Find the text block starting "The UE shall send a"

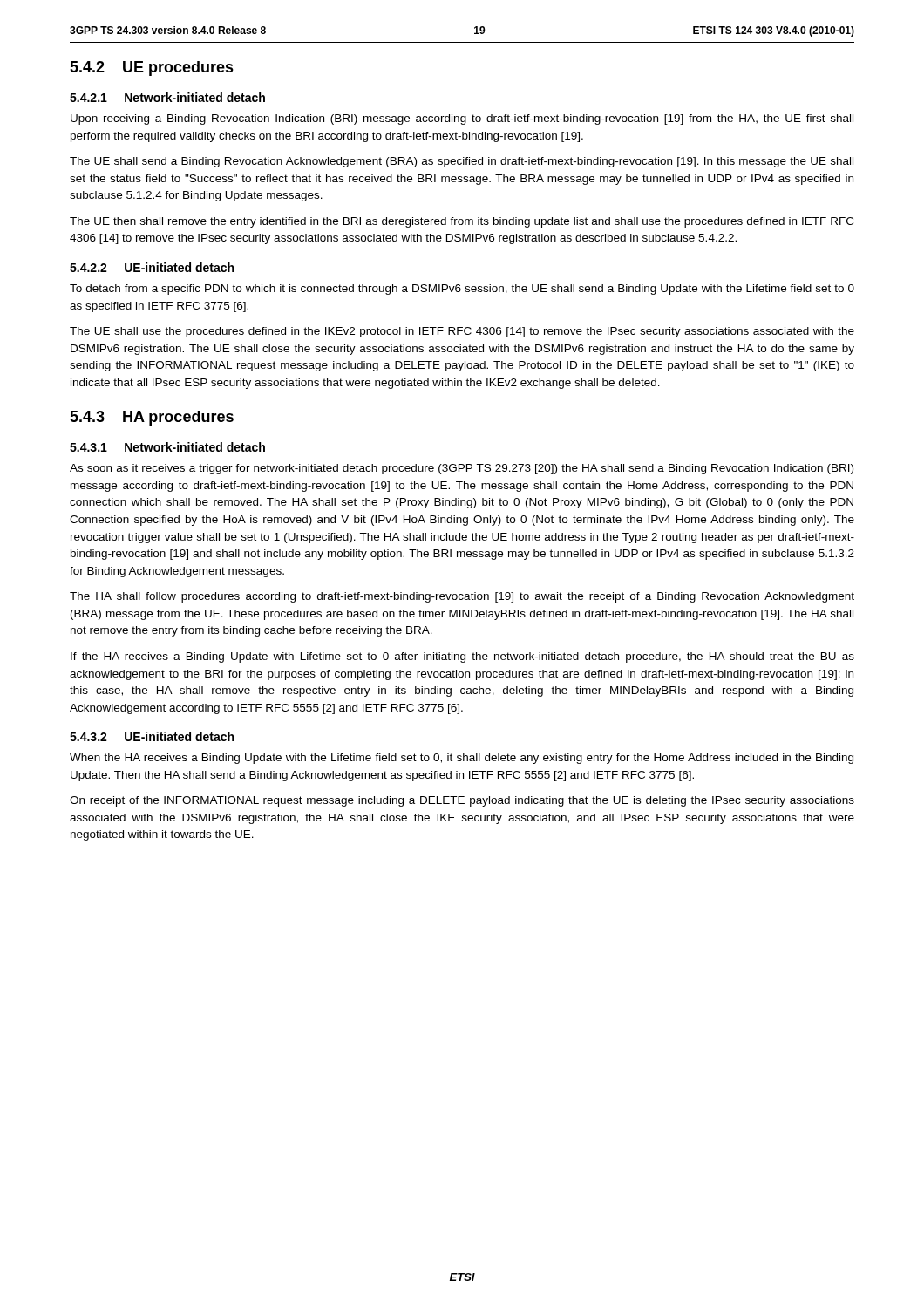462,178
